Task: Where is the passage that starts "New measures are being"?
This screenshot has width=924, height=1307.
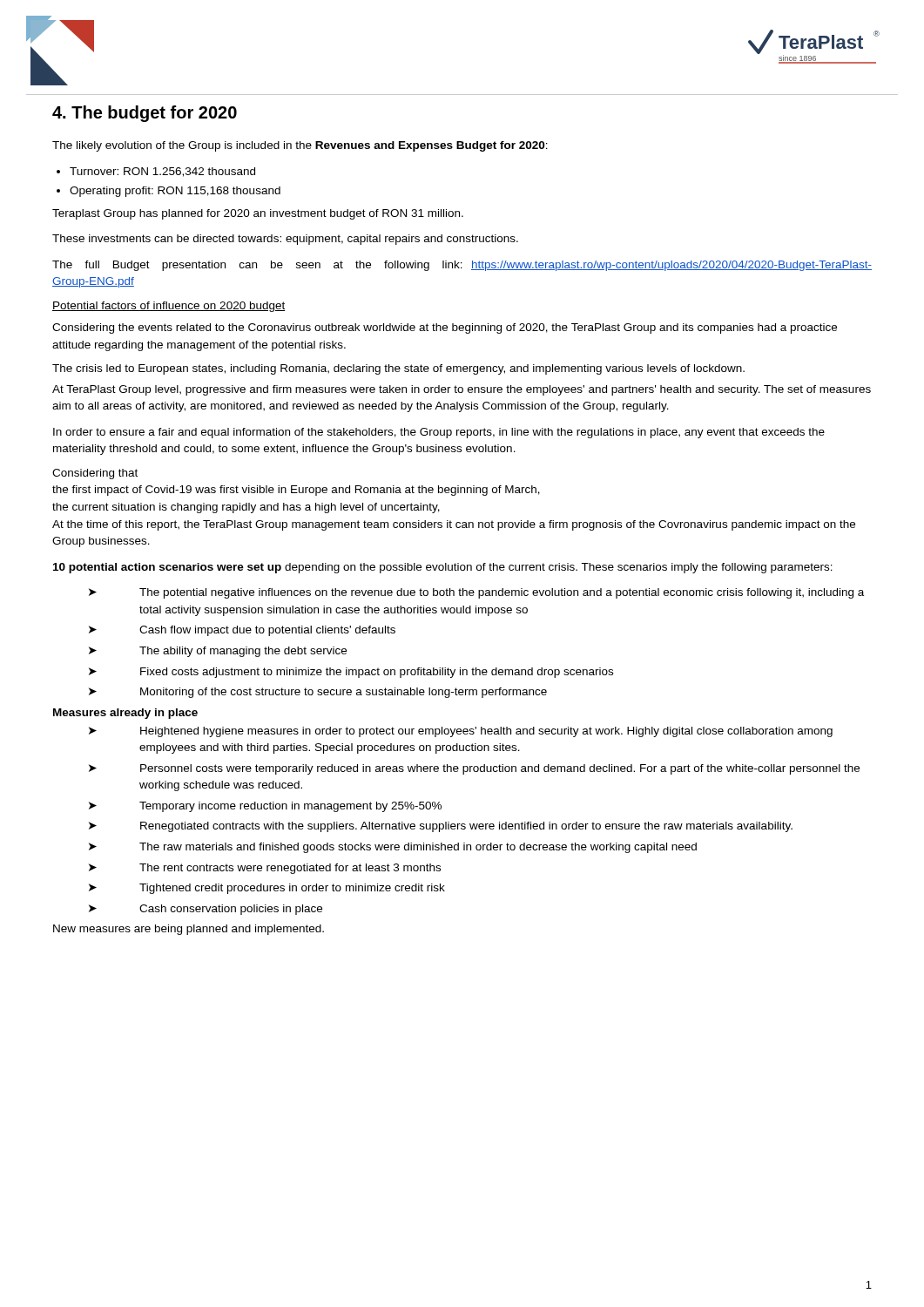Action: [189, 929]
